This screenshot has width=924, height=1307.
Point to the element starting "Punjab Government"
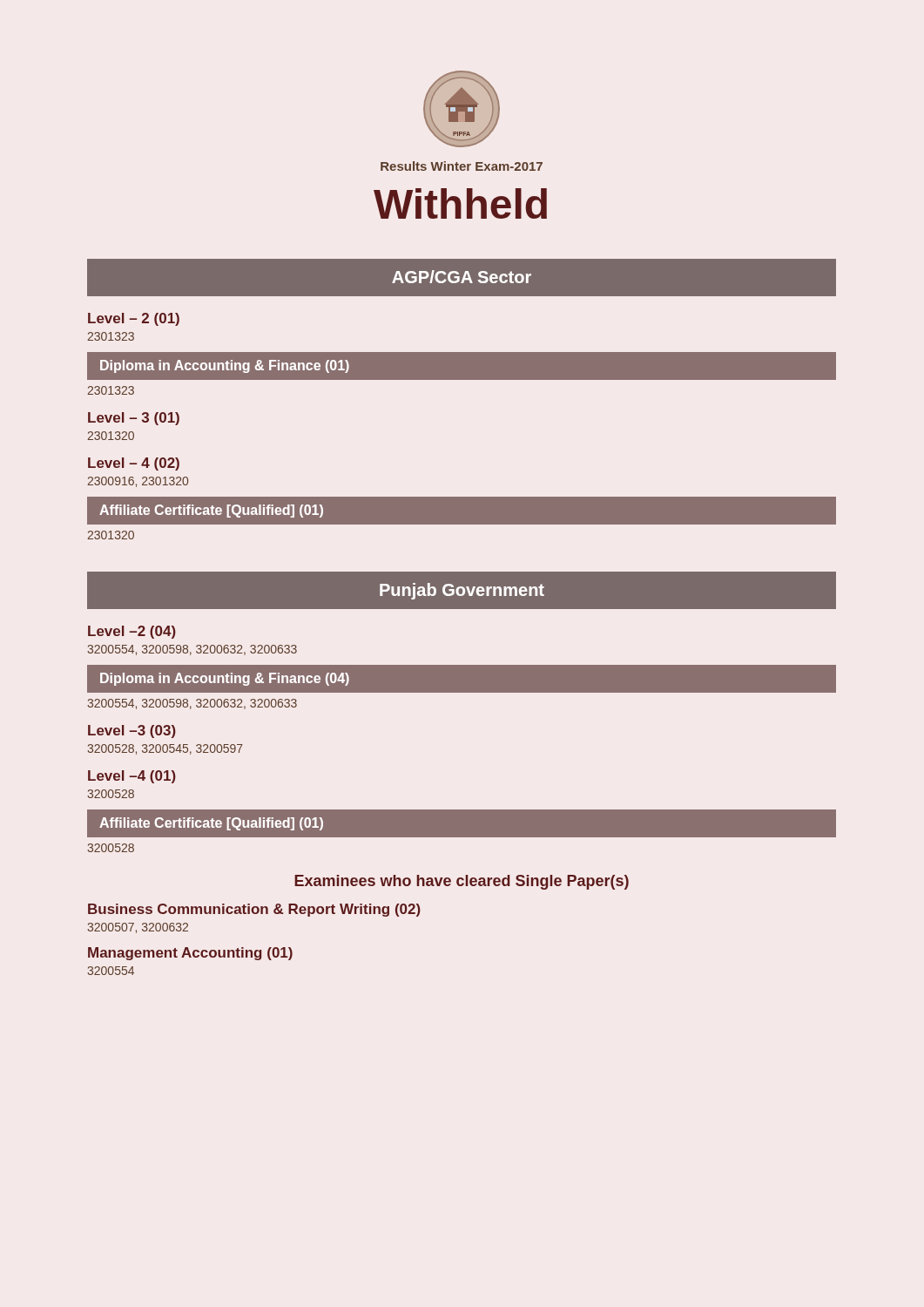462,590
